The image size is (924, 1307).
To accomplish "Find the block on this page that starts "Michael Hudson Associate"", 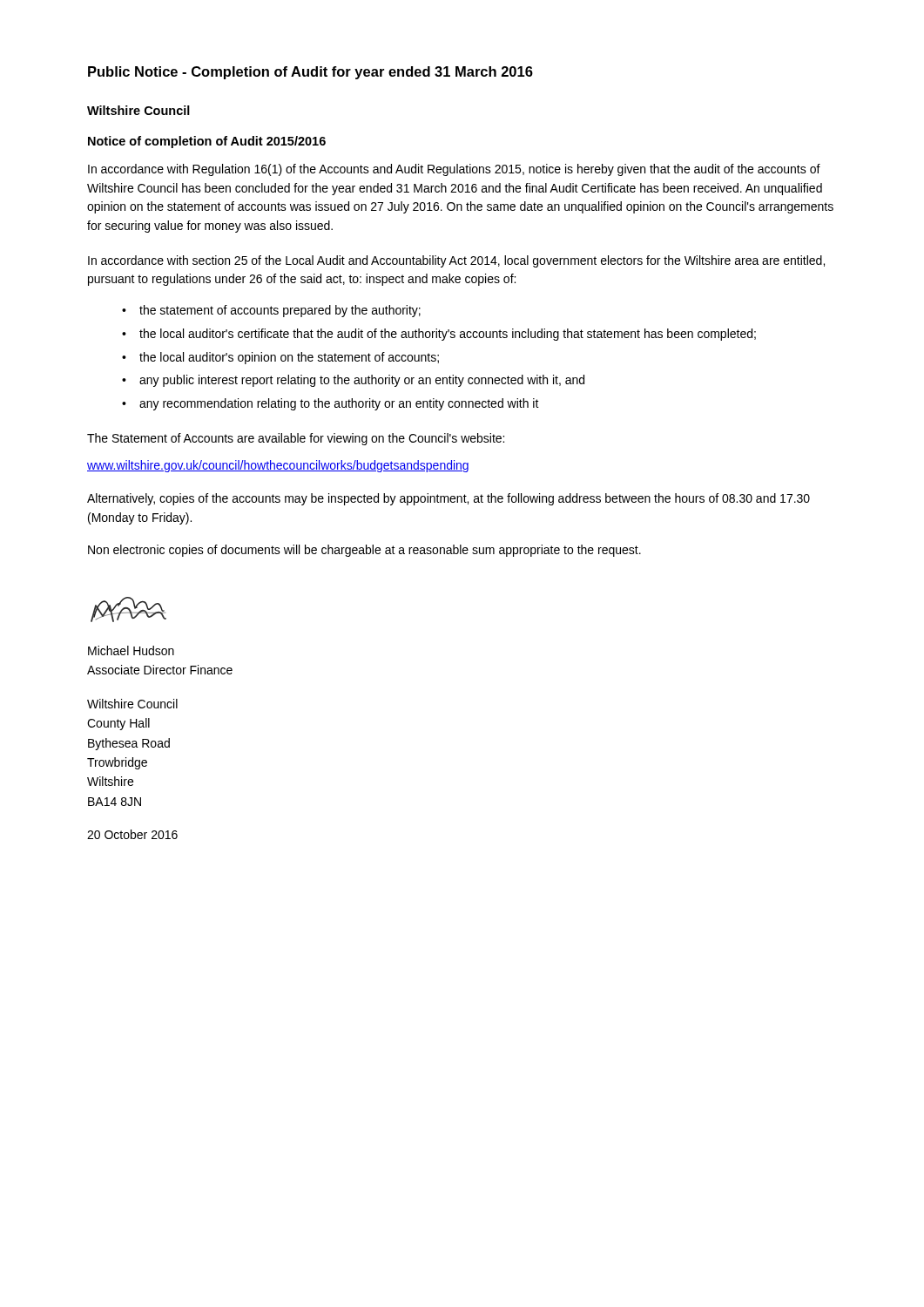I will point(160,661).
